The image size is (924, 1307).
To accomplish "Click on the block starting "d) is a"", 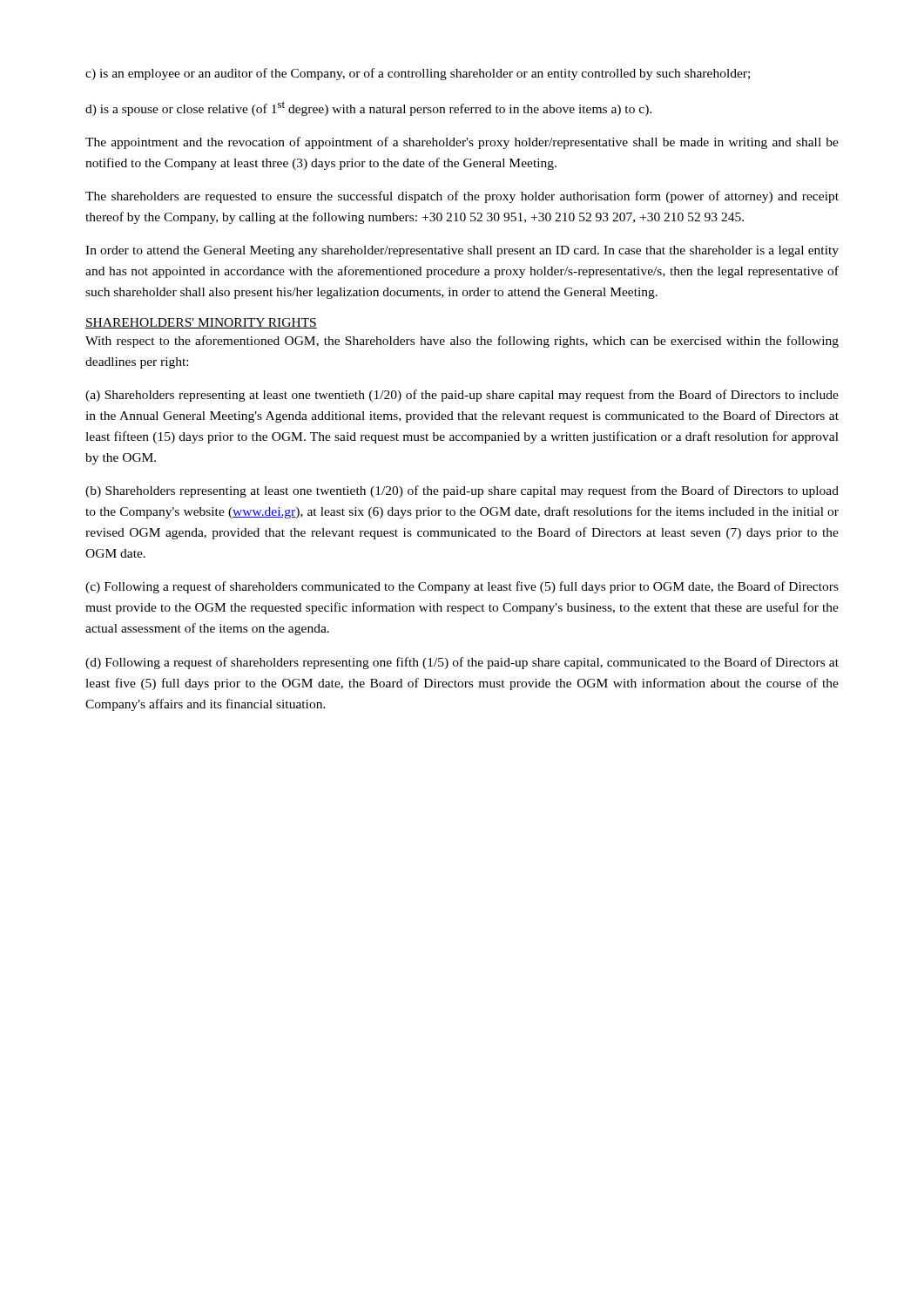I will 369,107.
